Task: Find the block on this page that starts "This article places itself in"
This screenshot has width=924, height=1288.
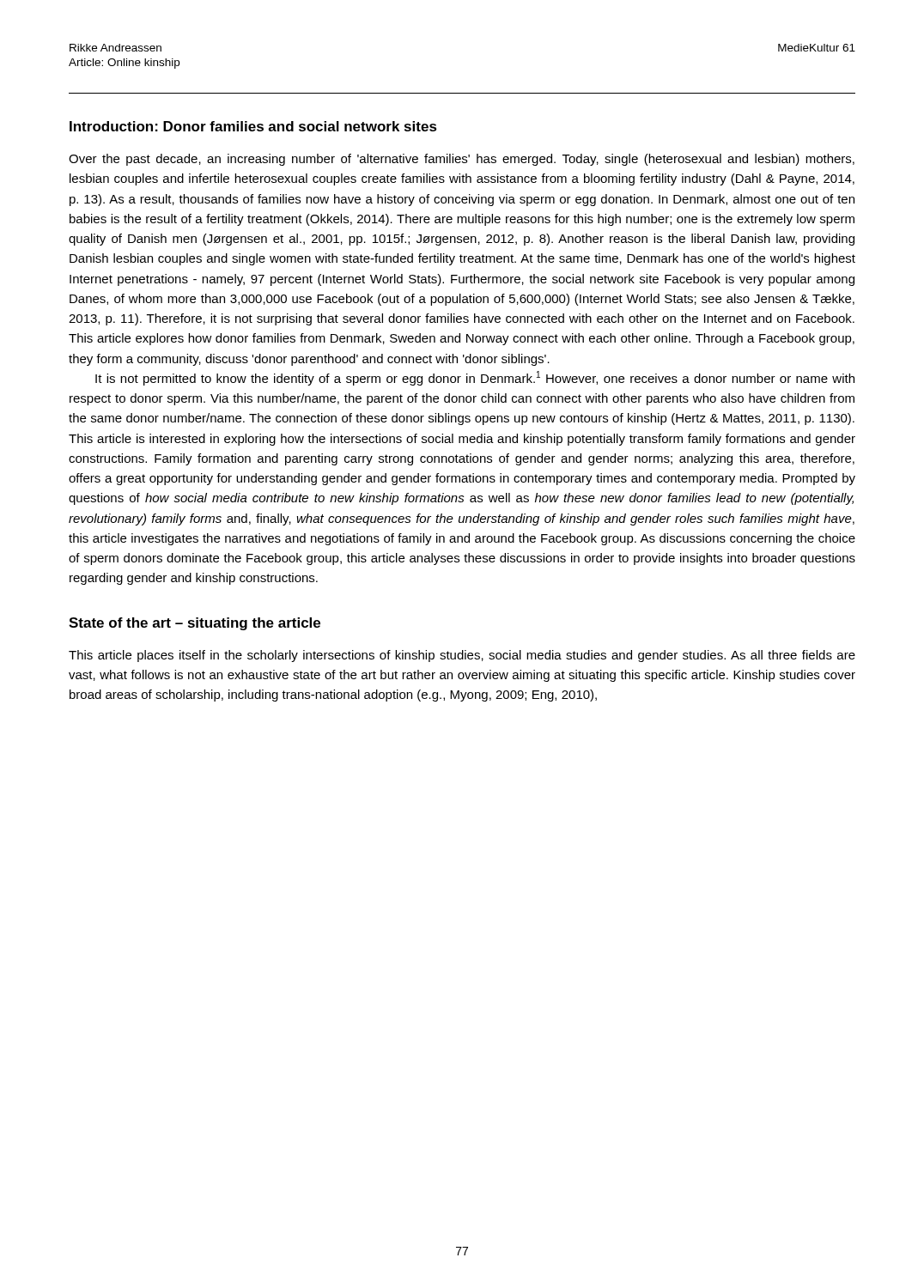Action: 462,675
